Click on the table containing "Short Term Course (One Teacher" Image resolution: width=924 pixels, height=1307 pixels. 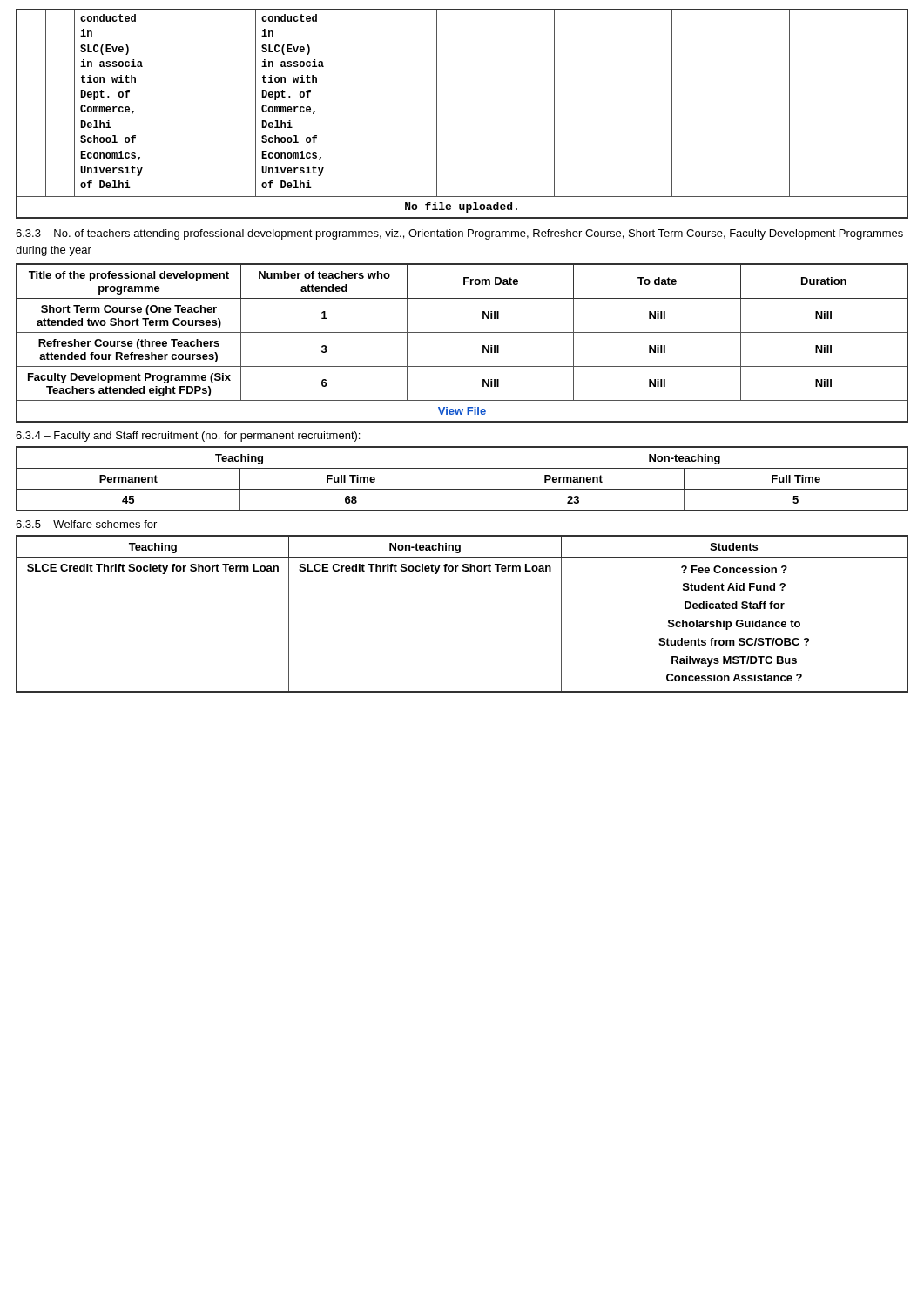coord(462,343)
